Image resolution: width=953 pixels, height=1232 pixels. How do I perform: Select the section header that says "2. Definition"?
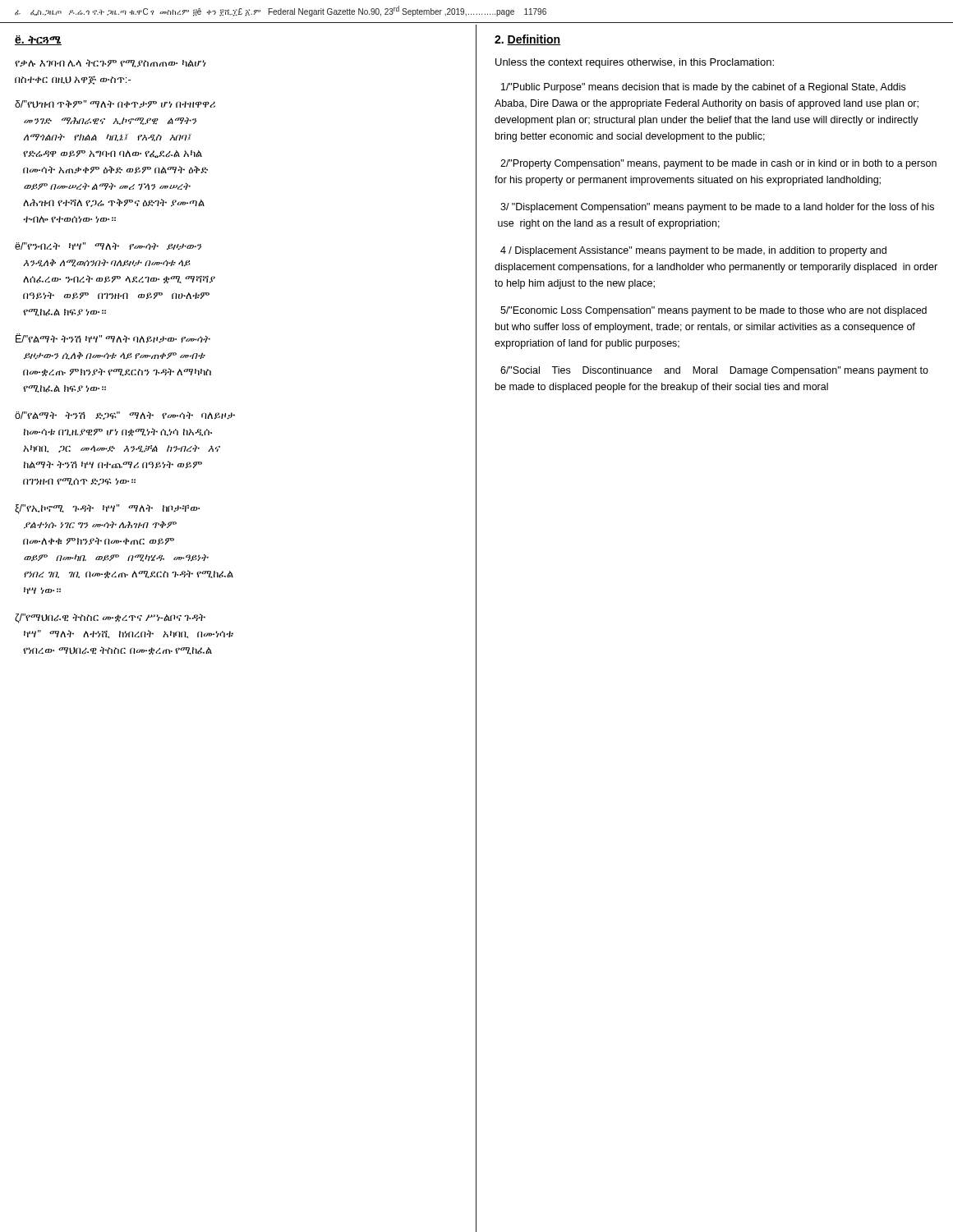click(527, 39)
